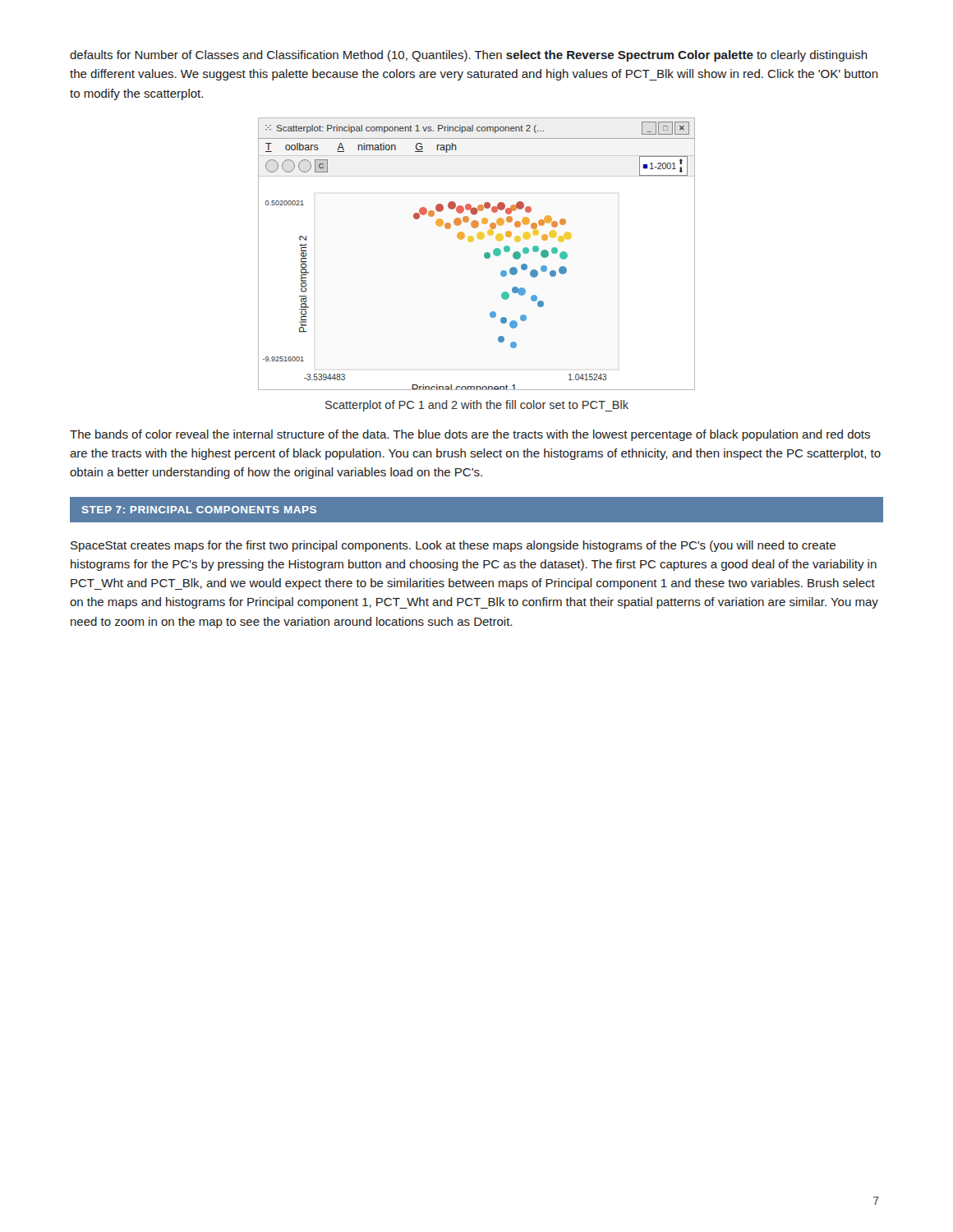Image resolution: width=953 pixels, height=1232 pixels.
Task: Select the text block starting "defaults for Number of Classes"
Action: pyautogui.click(x=474, y=74)
